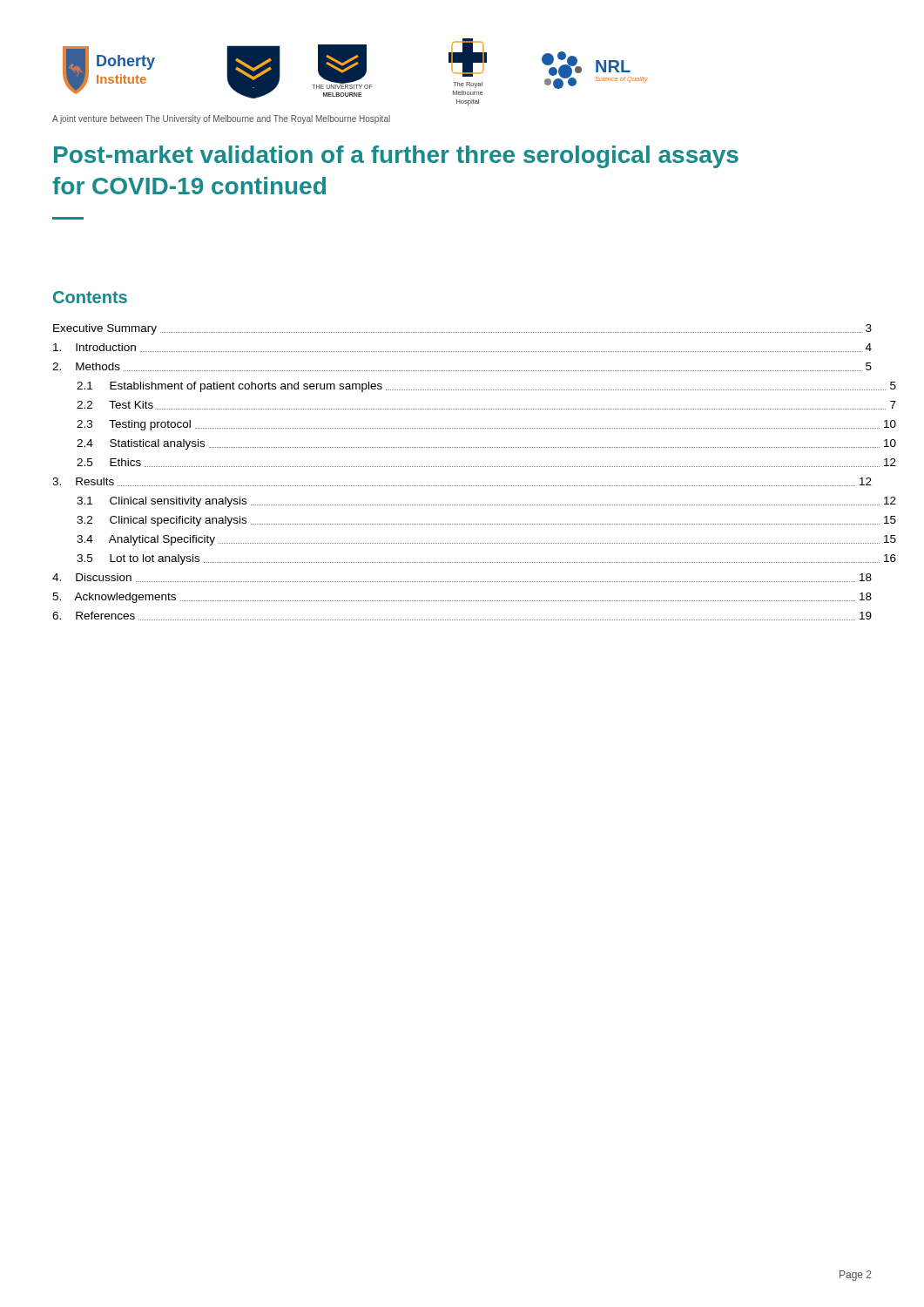Locate the text "4. Discussion 18"
The image size is (924, 1307).
coord(462,577)
